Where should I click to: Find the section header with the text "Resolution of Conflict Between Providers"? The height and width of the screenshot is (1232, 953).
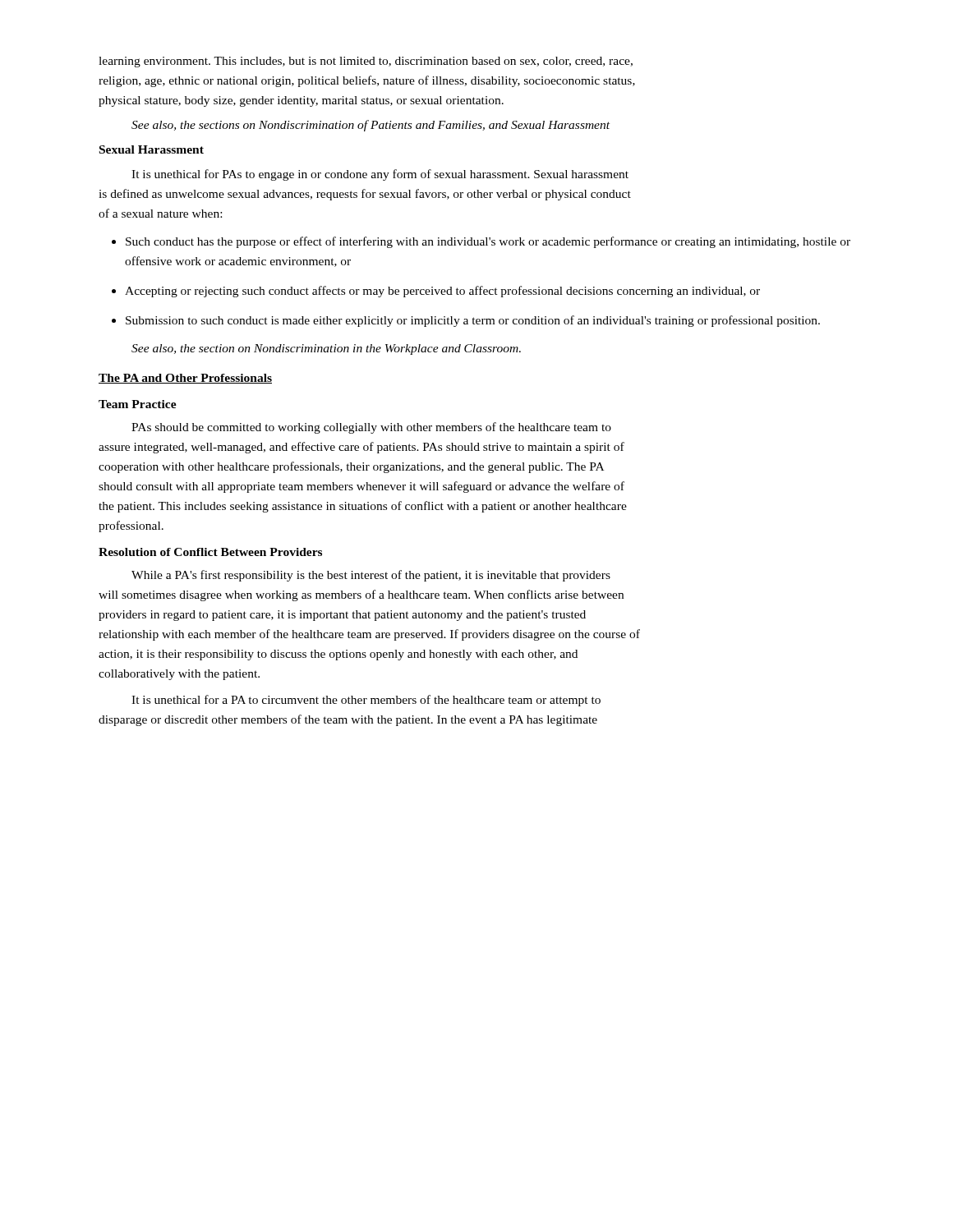[211, 552]
